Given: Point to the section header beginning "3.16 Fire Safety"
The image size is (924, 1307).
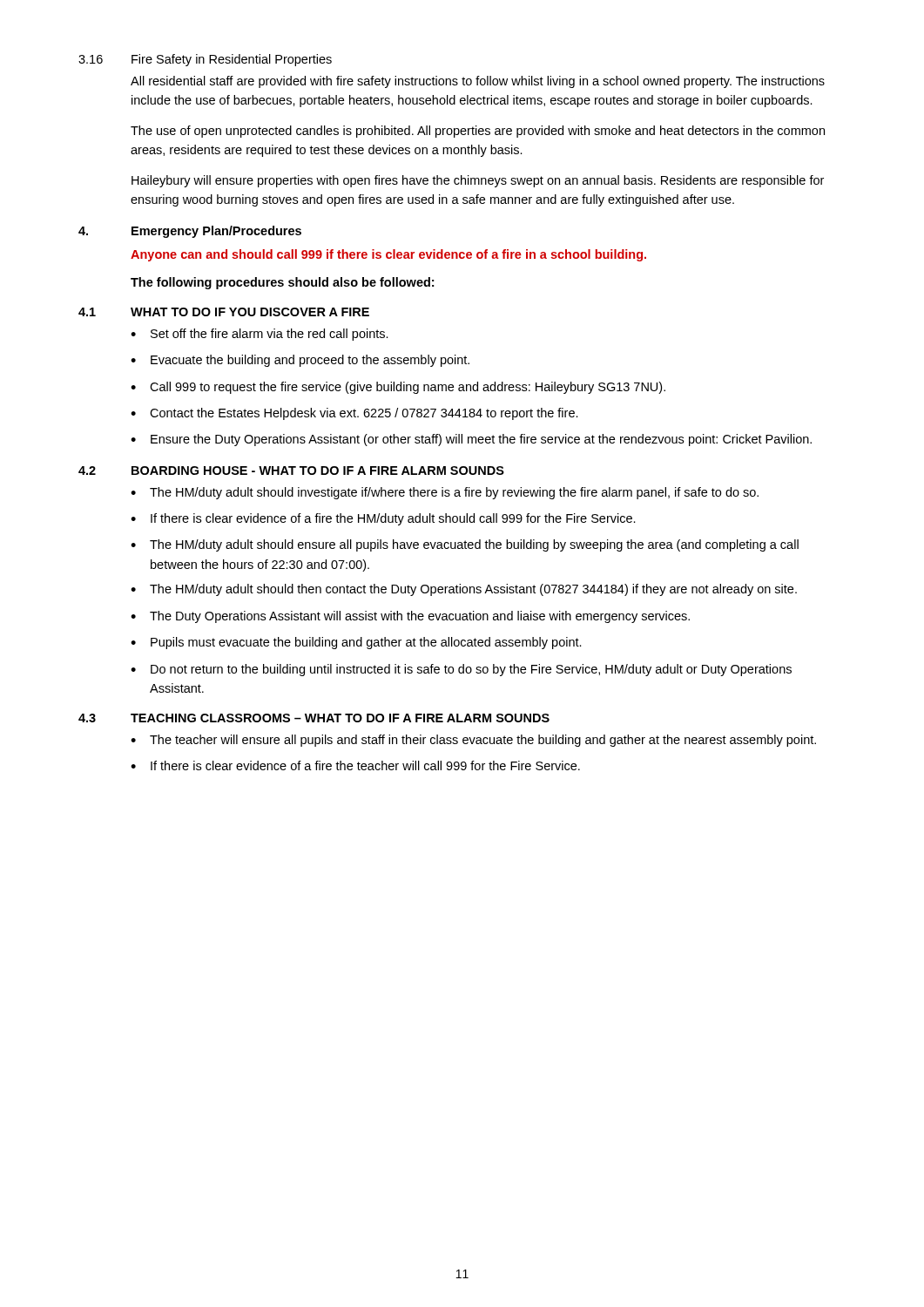Looking at the screenshot, I should point(205,60).
